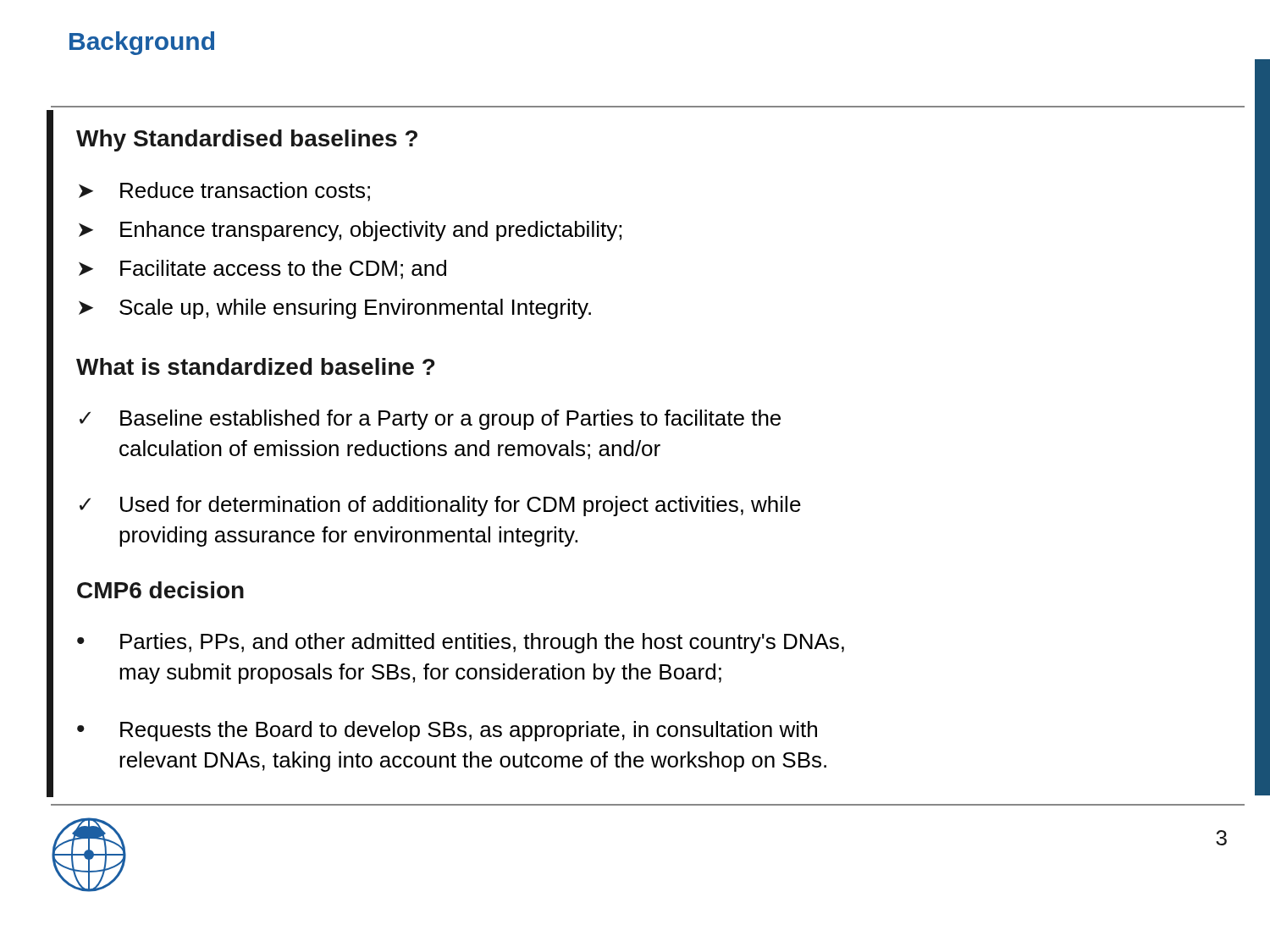The height and width of the screenshot is (952, 1270).
Task: Click on the element starting "✓ Used for determination of"
Action: [x=439, y=520]
